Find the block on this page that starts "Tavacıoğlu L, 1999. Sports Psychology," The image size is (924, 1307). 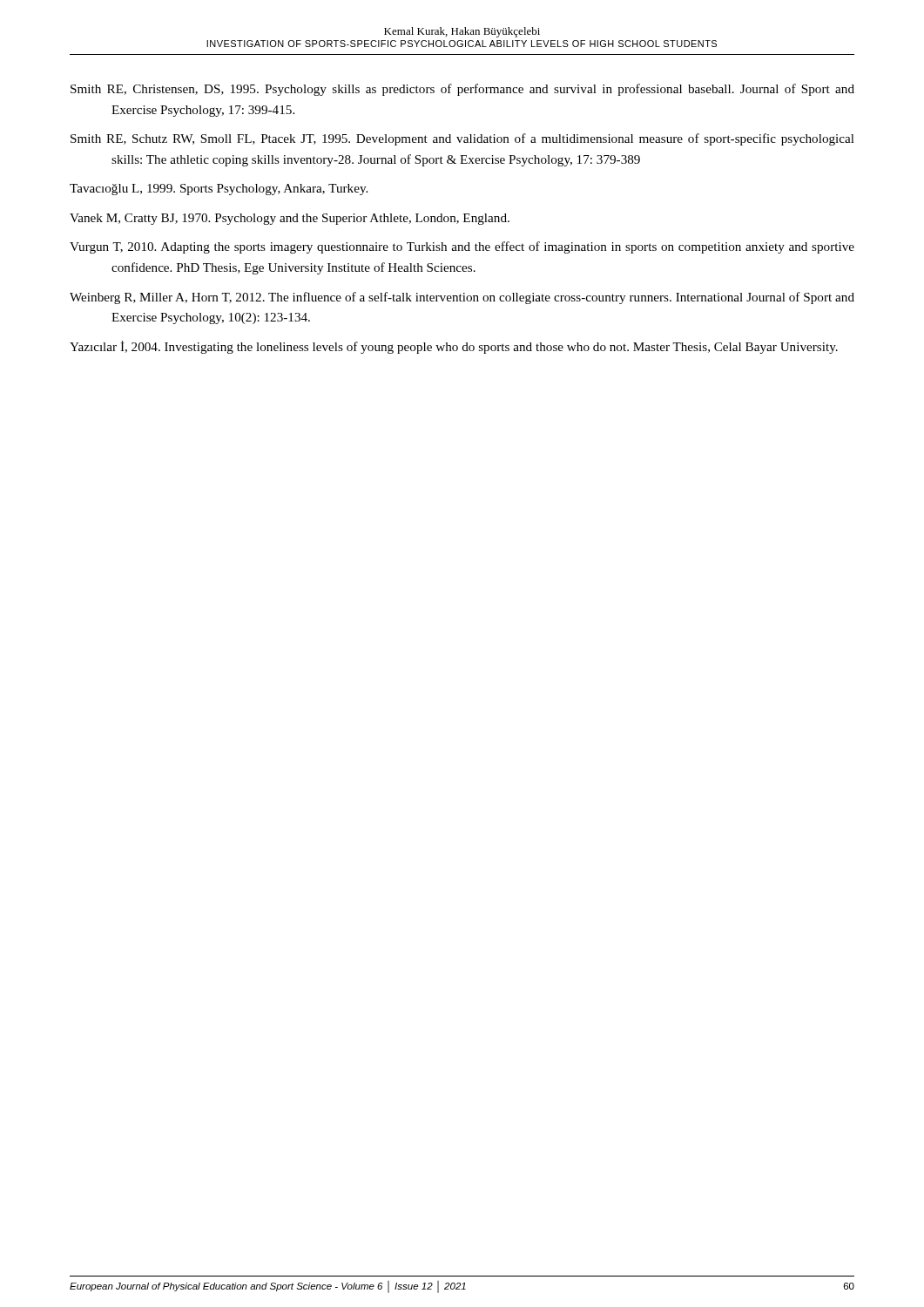pyautogui.click(x=219, y=188)
